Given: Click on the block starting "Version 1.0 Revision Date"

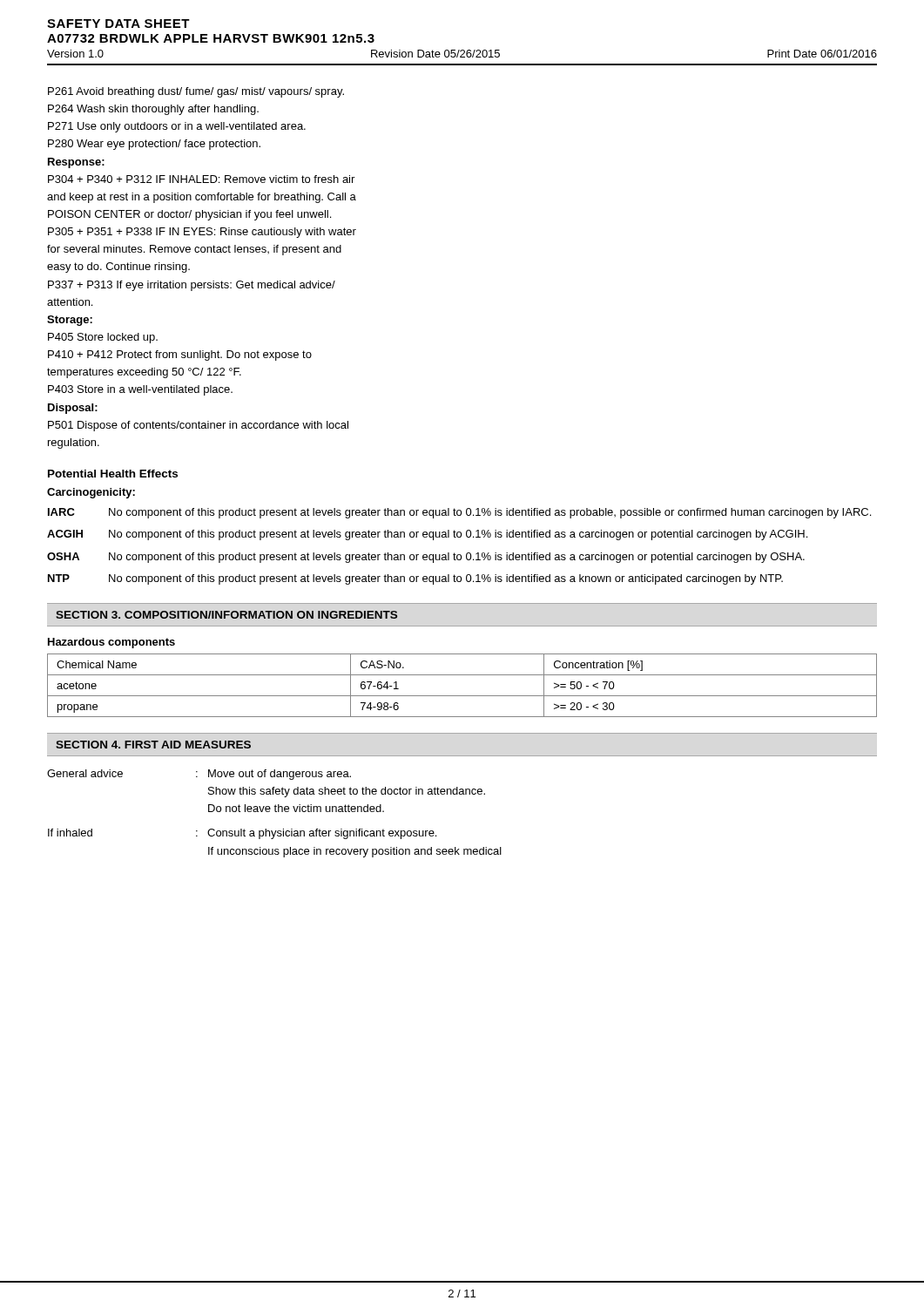Looking at the screenshot, I should 462,54.
